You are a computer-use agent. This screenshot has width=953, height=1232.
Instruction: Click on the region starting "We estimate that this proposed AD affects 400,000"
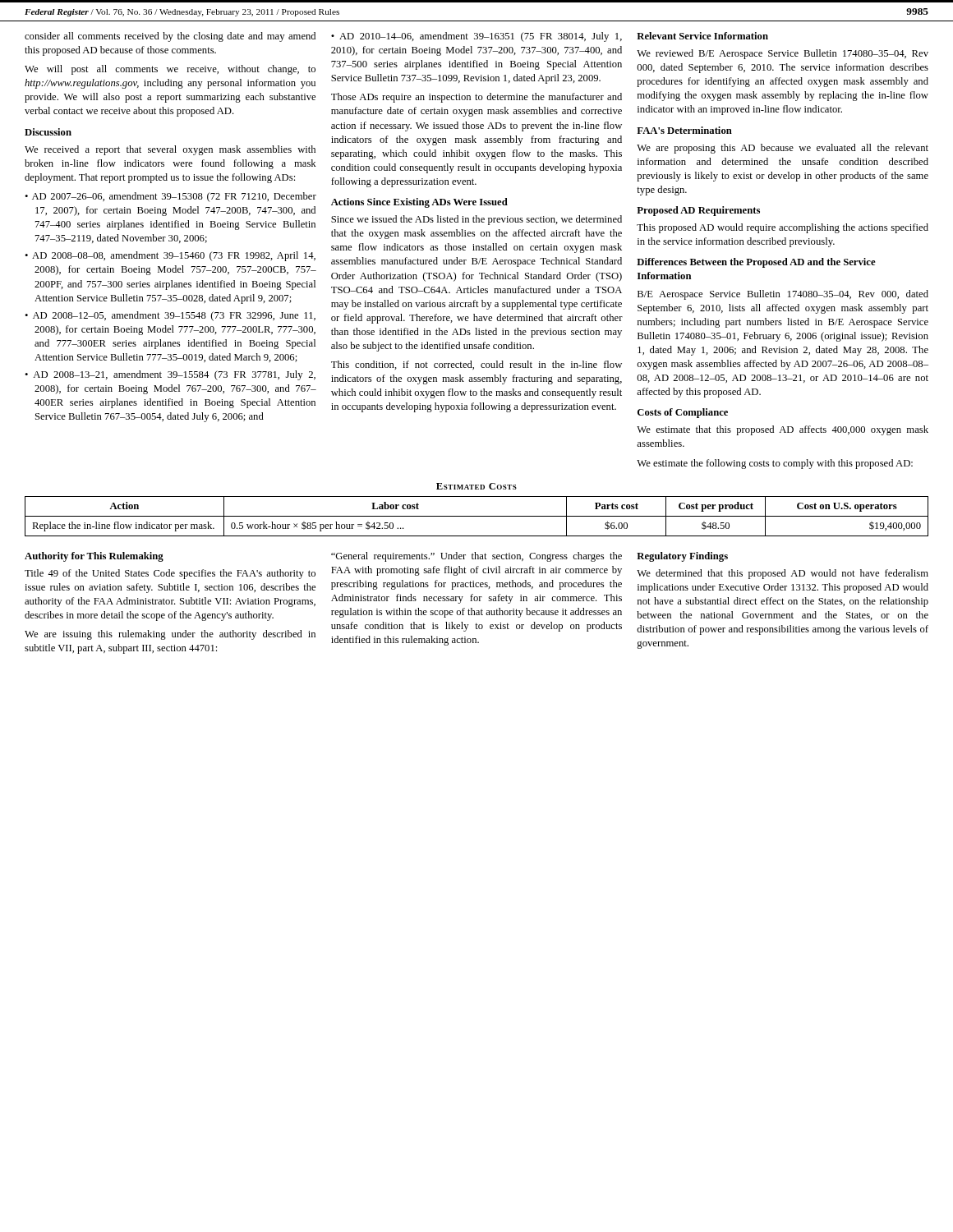coord(783,437)
